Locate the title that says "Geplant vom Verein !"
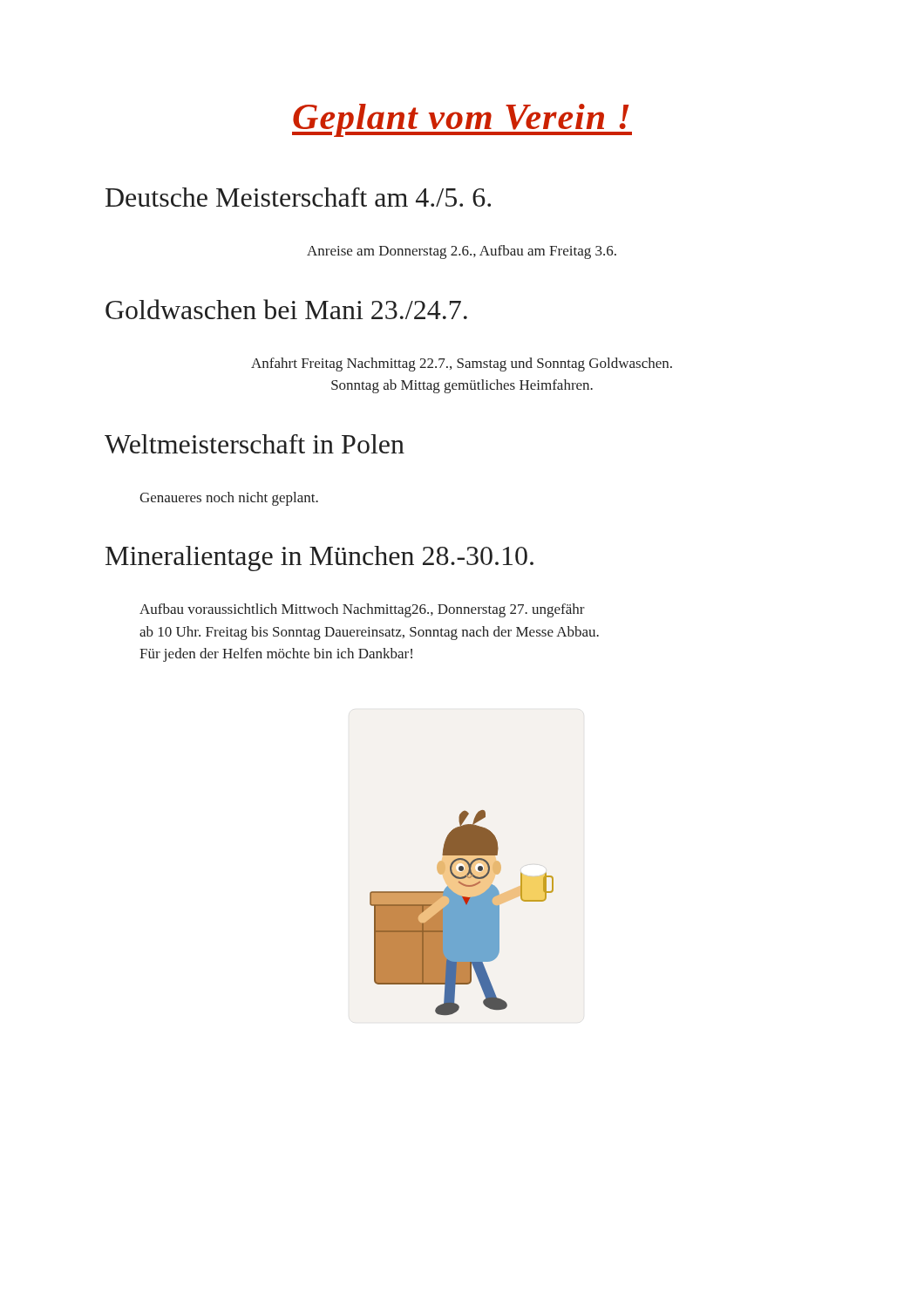Viewport: 924px width, 1308px height. (x=462, y=117)
